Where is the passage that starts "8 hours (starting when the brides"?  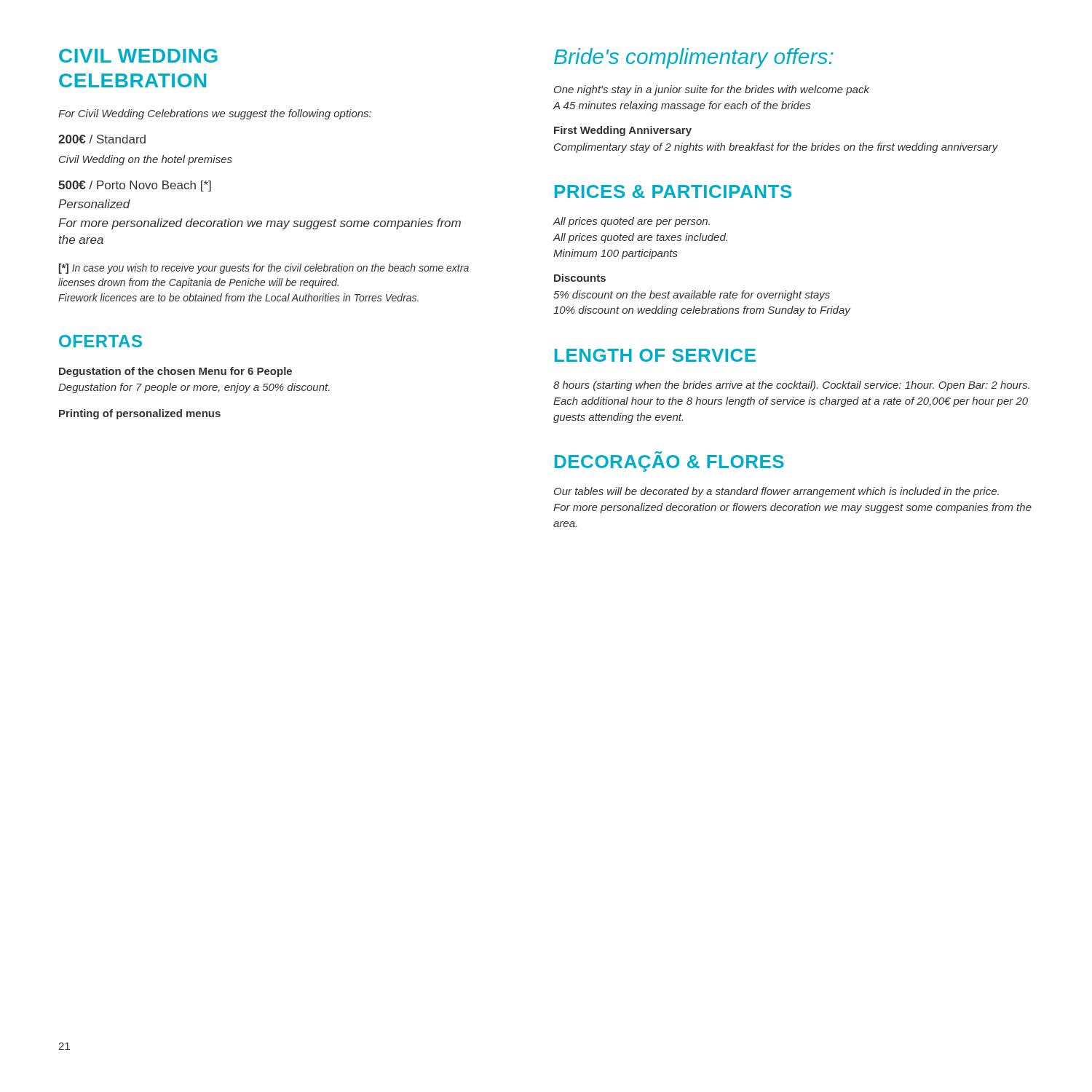coord(794,401)
